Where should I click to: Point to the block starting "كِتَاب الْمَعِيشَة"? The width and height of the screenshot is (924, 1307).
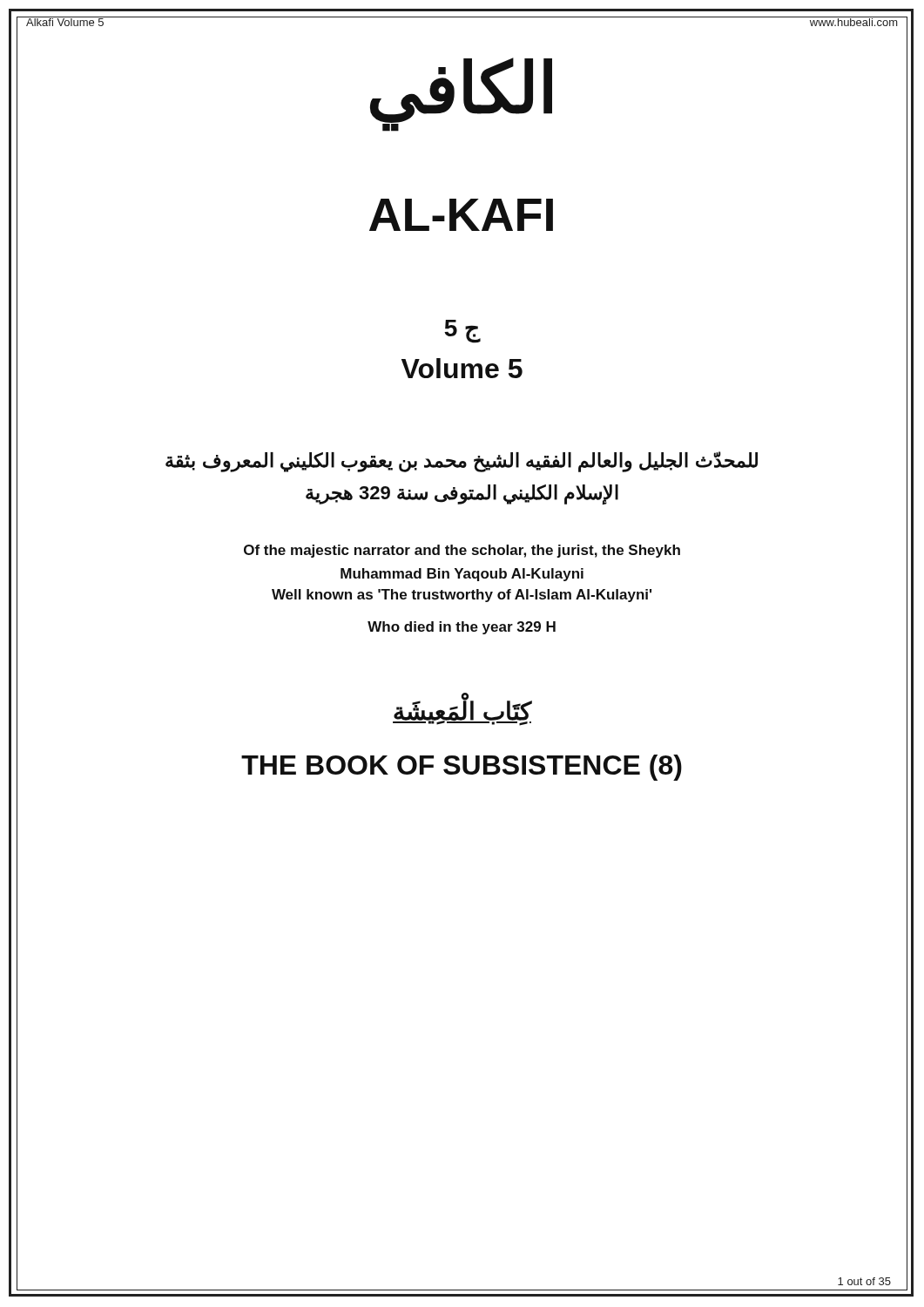(x=462, y=711)
